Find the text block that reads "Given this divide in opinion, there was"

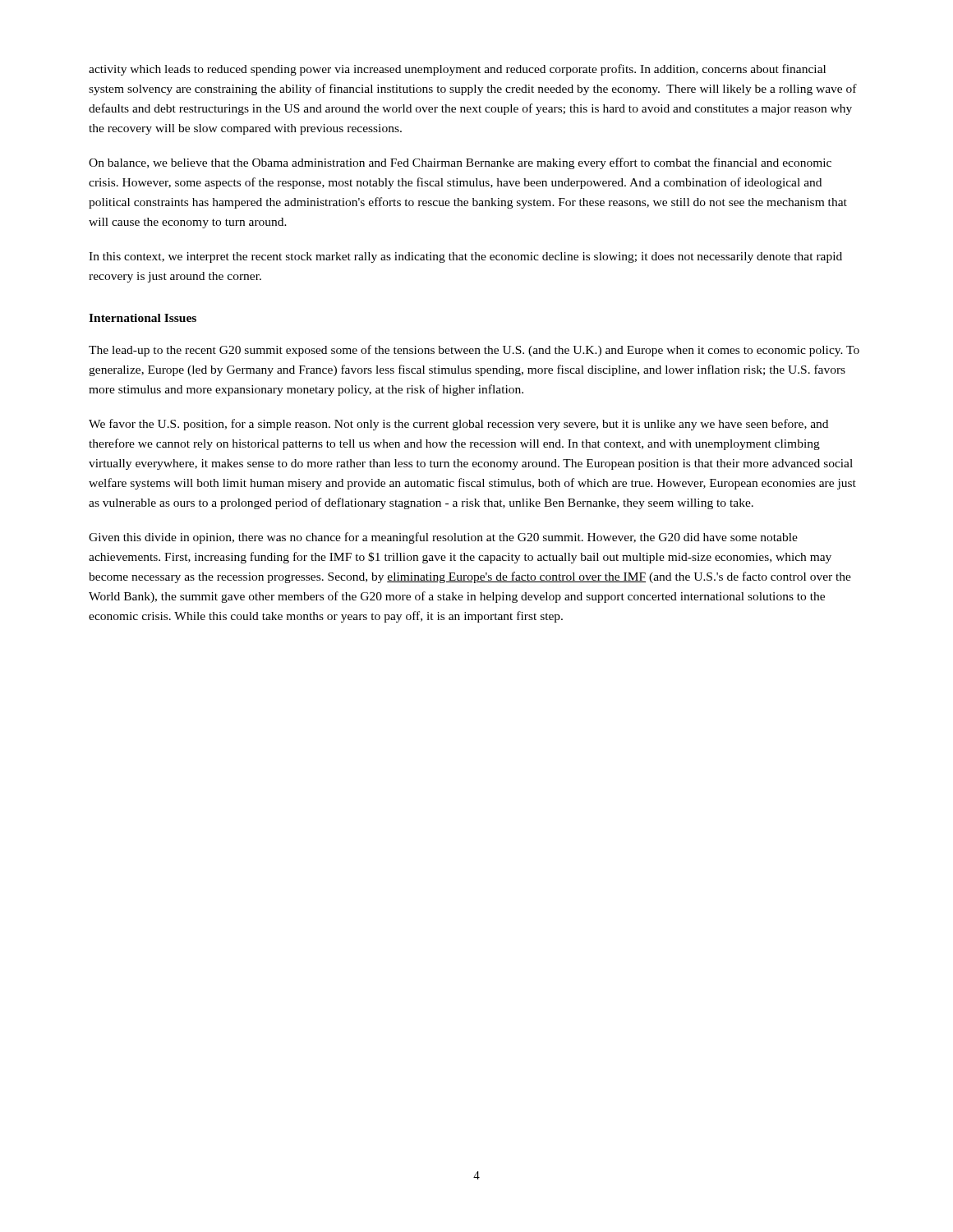[470, 576]
